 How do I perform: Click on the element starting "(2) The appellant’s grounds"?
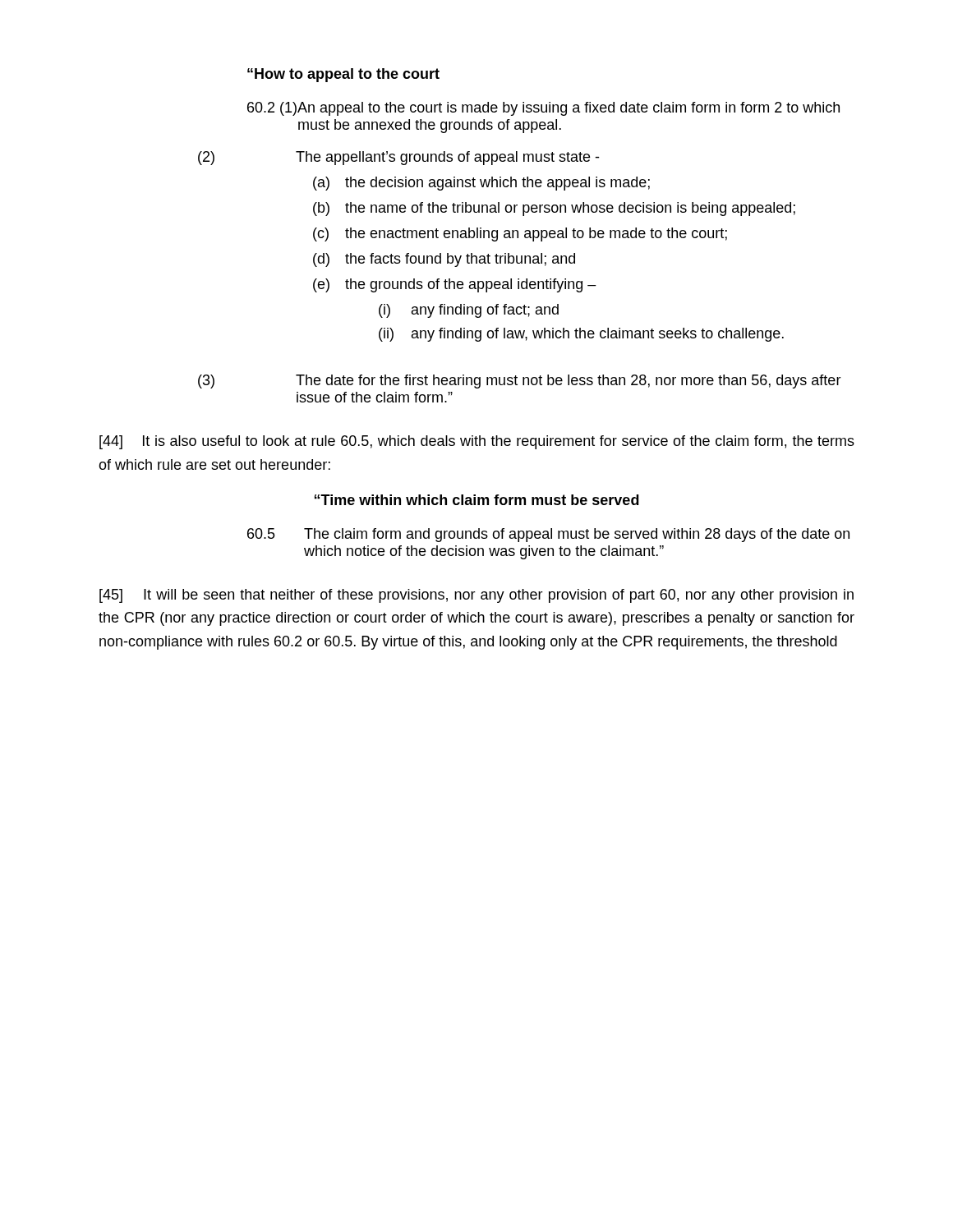pos(526,253)
